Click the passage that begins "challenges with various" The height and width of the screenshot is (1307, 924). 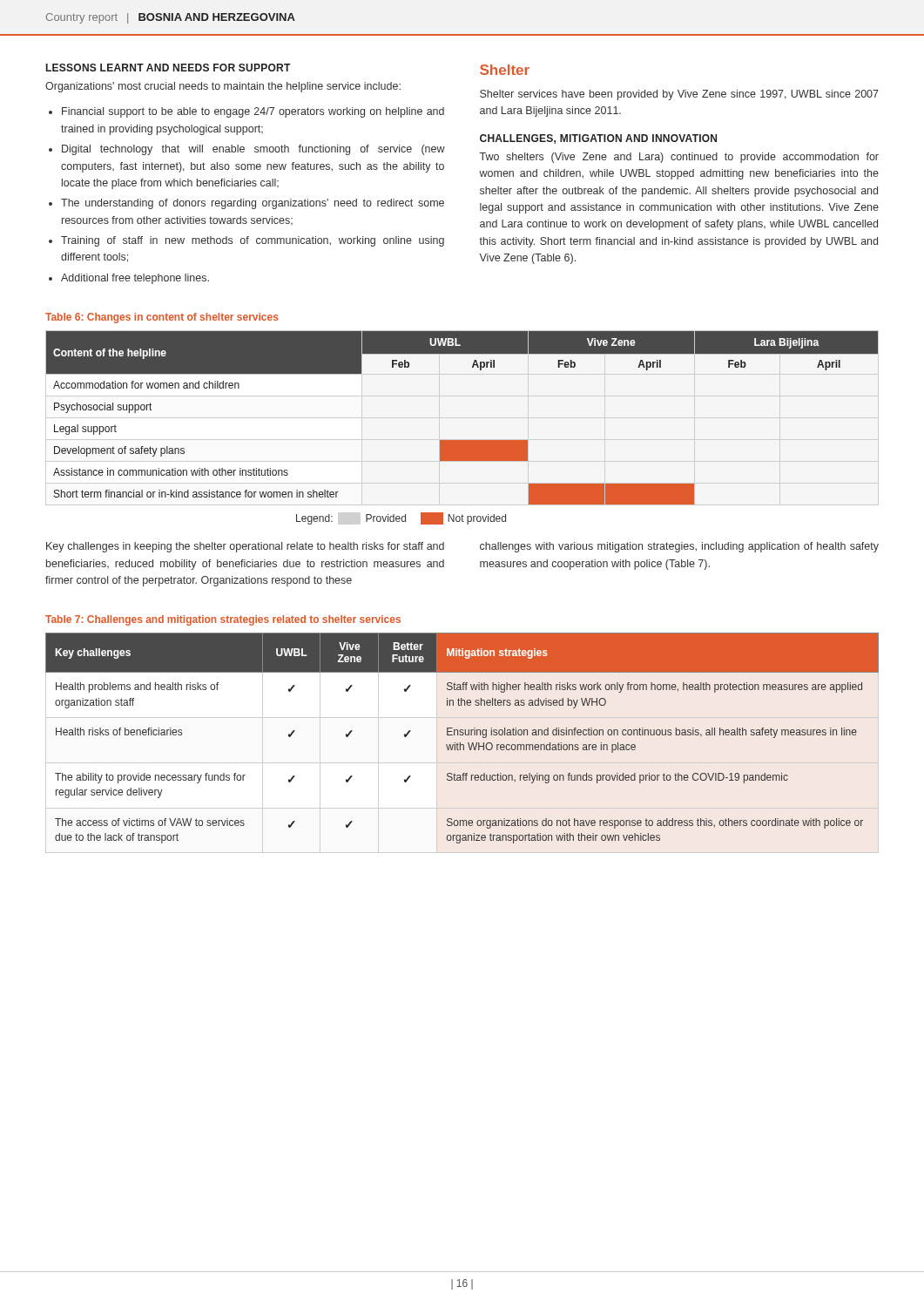pyautogui.click(x=679, y=555)
